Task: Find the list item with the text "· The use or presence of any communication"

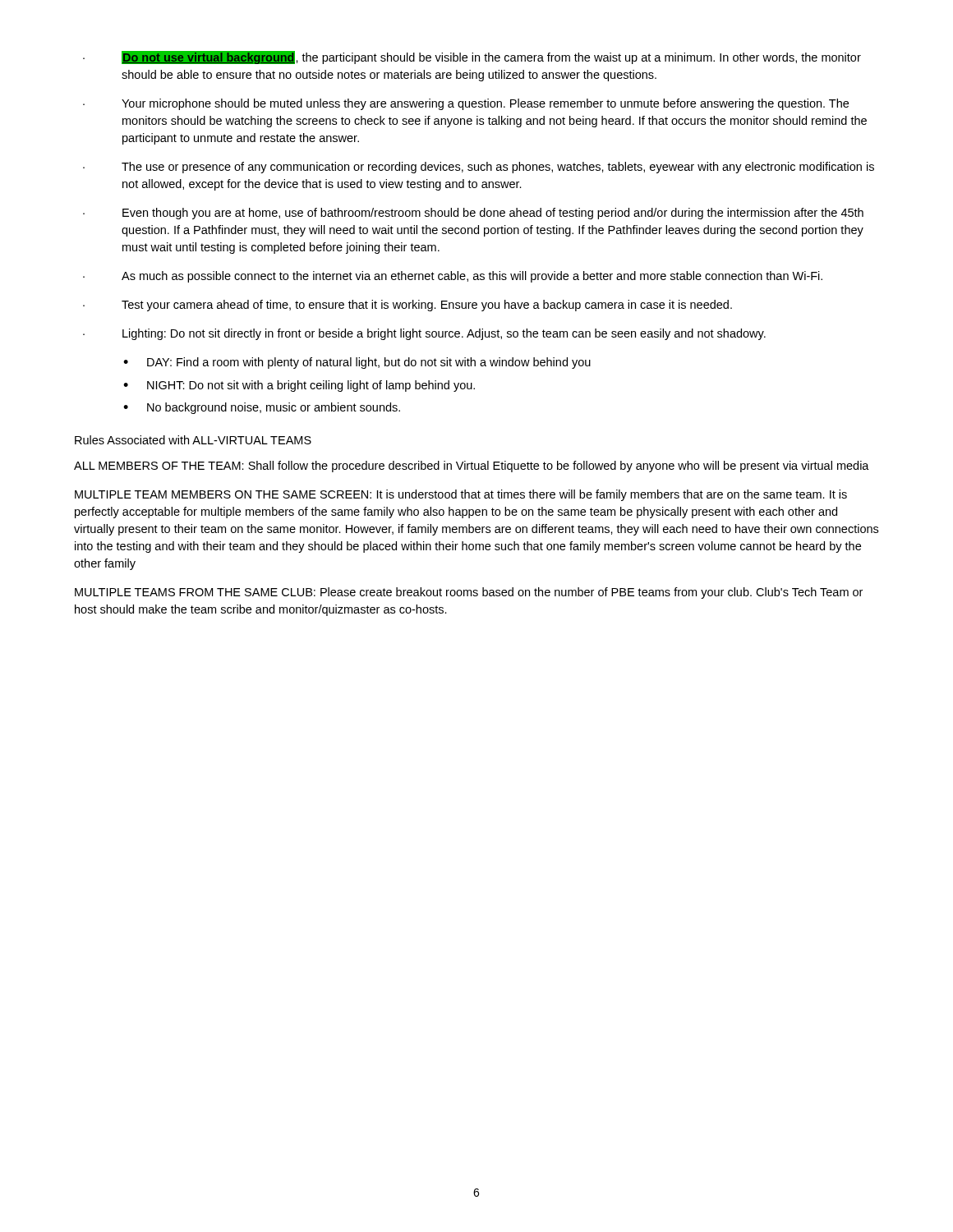Action: coord(476,176)
